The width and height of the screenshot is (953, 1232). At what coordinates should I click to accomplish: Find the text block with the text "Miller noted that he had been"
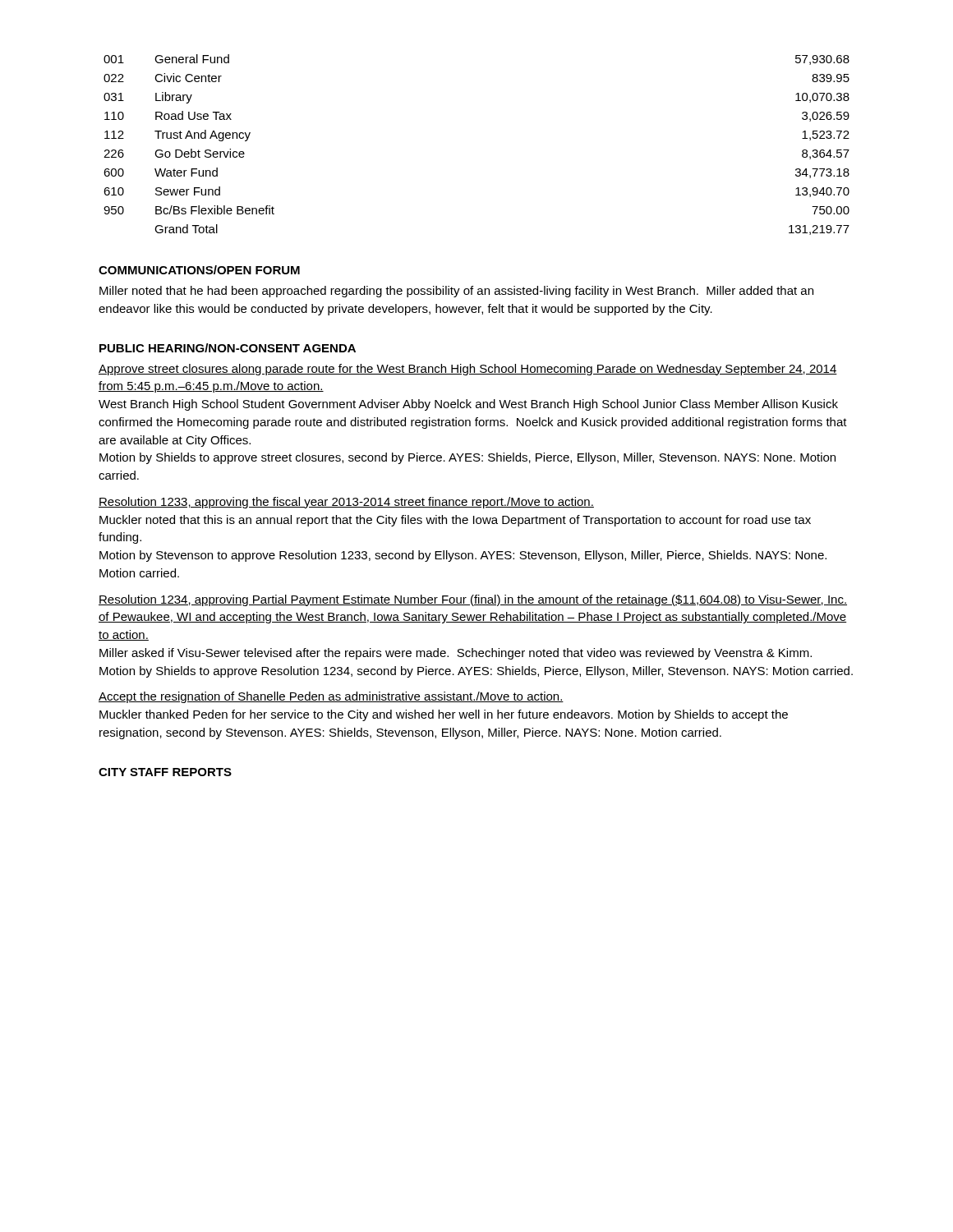(456, 299)
